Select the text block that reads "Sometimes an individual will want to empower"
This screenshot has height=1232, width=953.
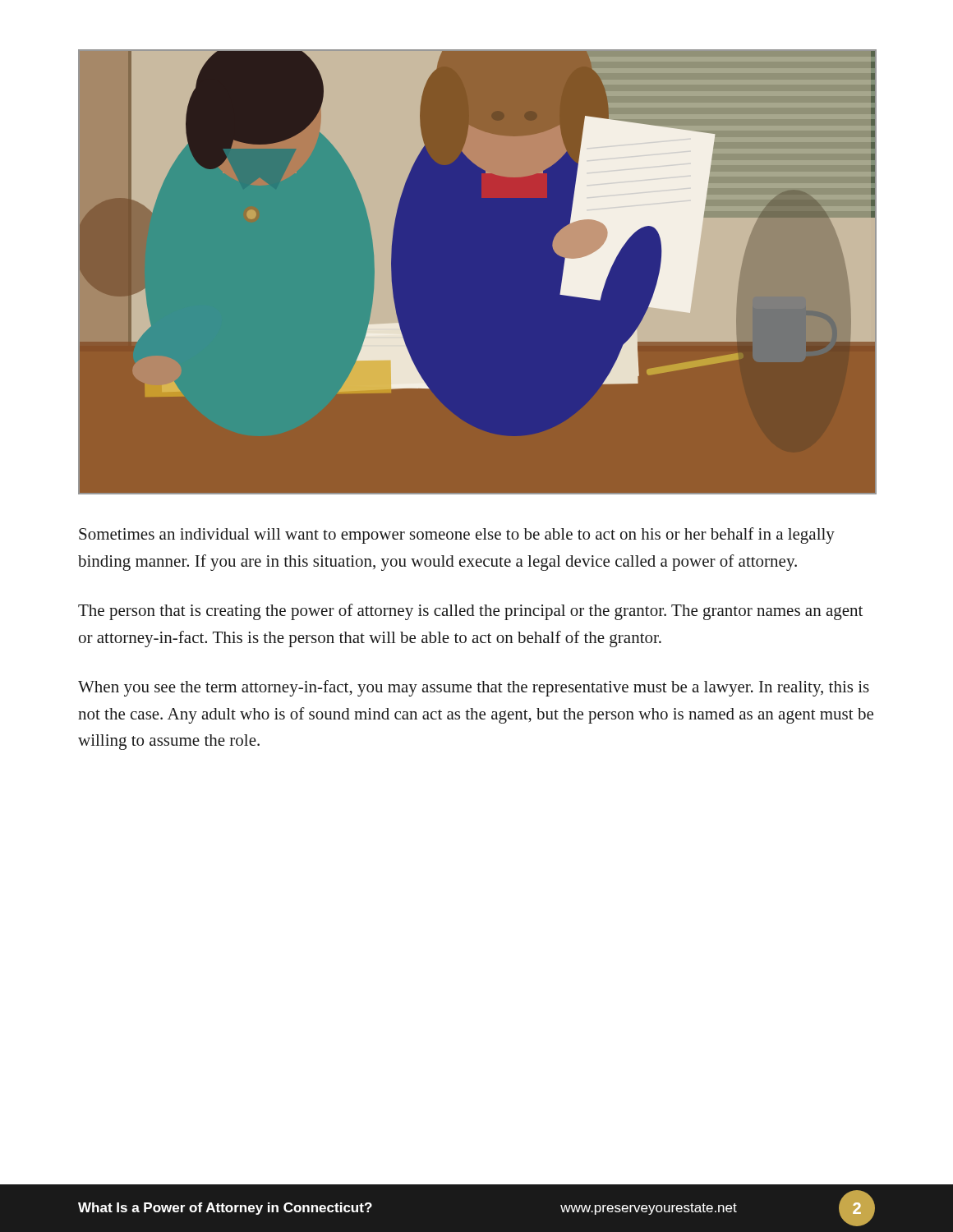coord(456,547)
